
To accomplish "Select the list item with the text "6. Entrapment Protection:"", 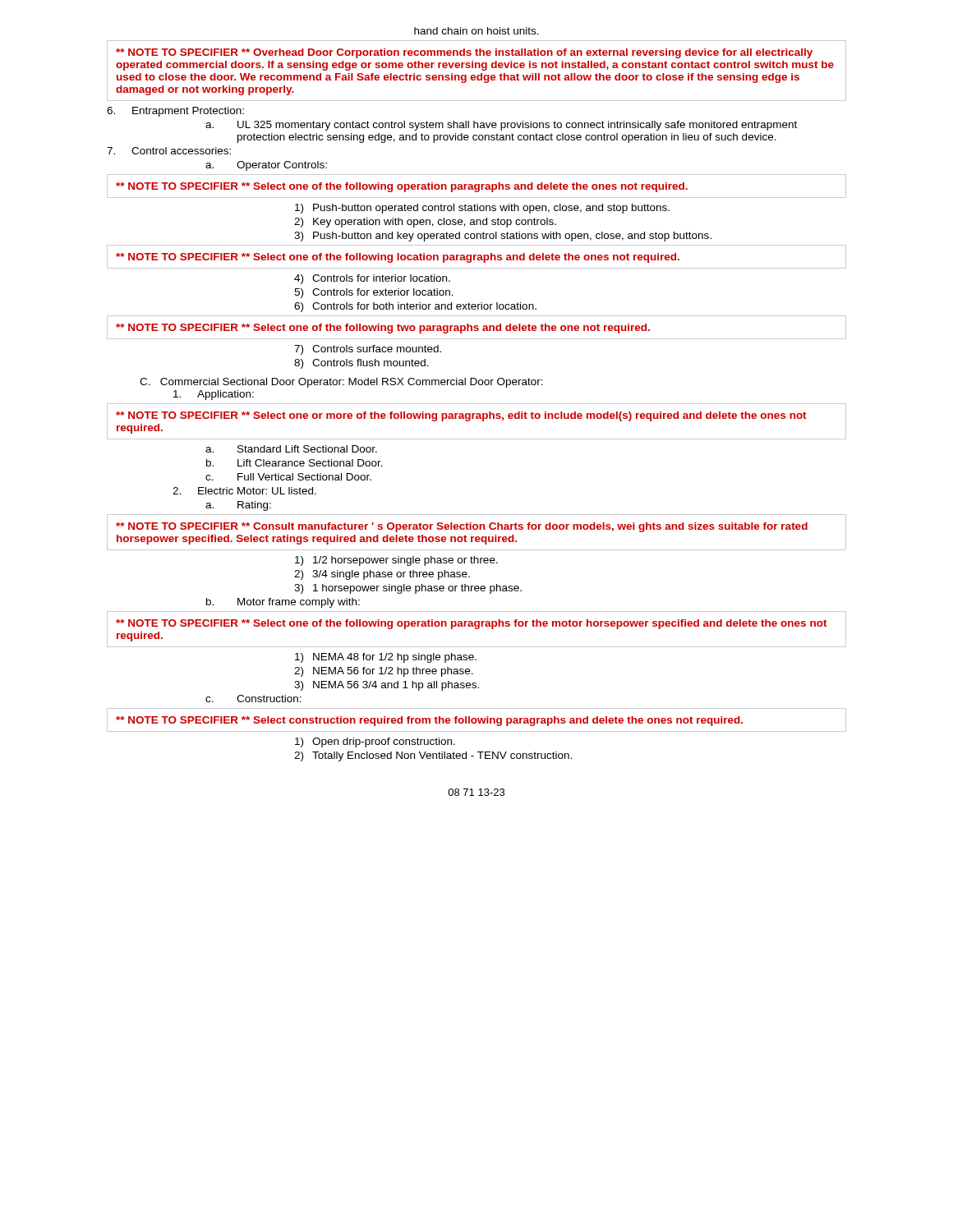I will coord(176,111).
